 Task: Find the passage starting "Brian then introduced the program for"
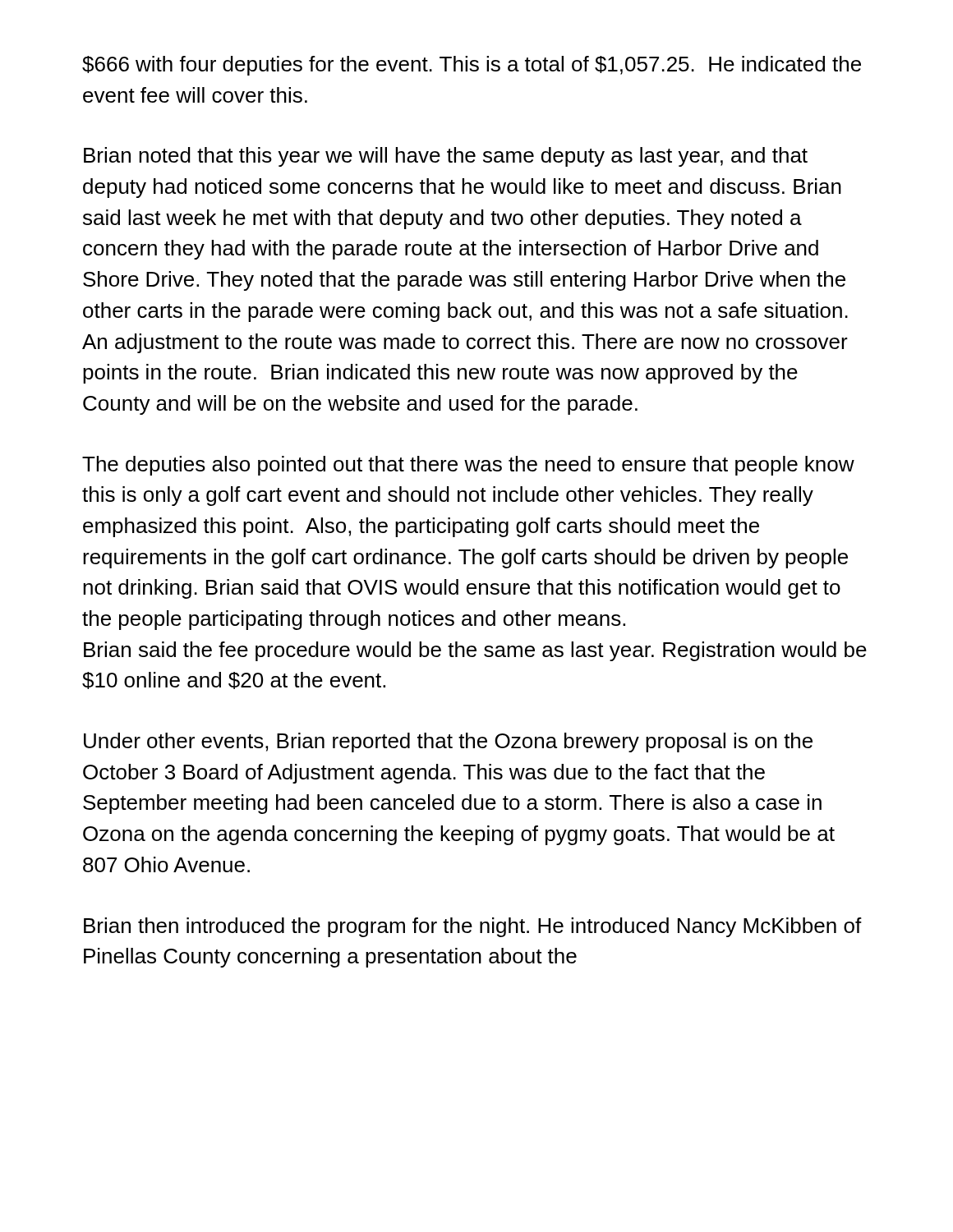point(472,941)
